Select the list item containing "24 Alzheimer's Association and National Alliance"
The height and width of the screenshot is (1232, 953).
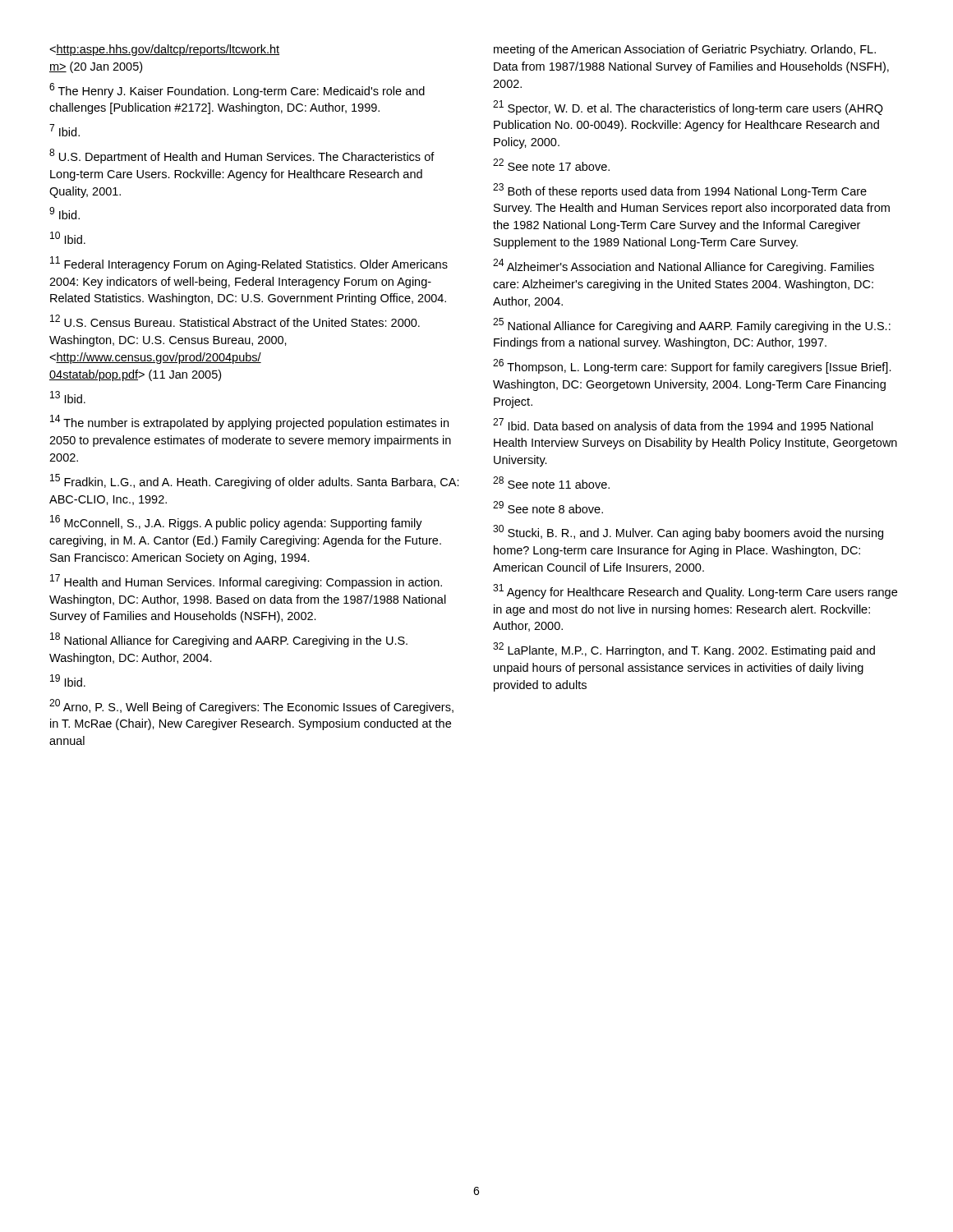click(x=684, y=282)
